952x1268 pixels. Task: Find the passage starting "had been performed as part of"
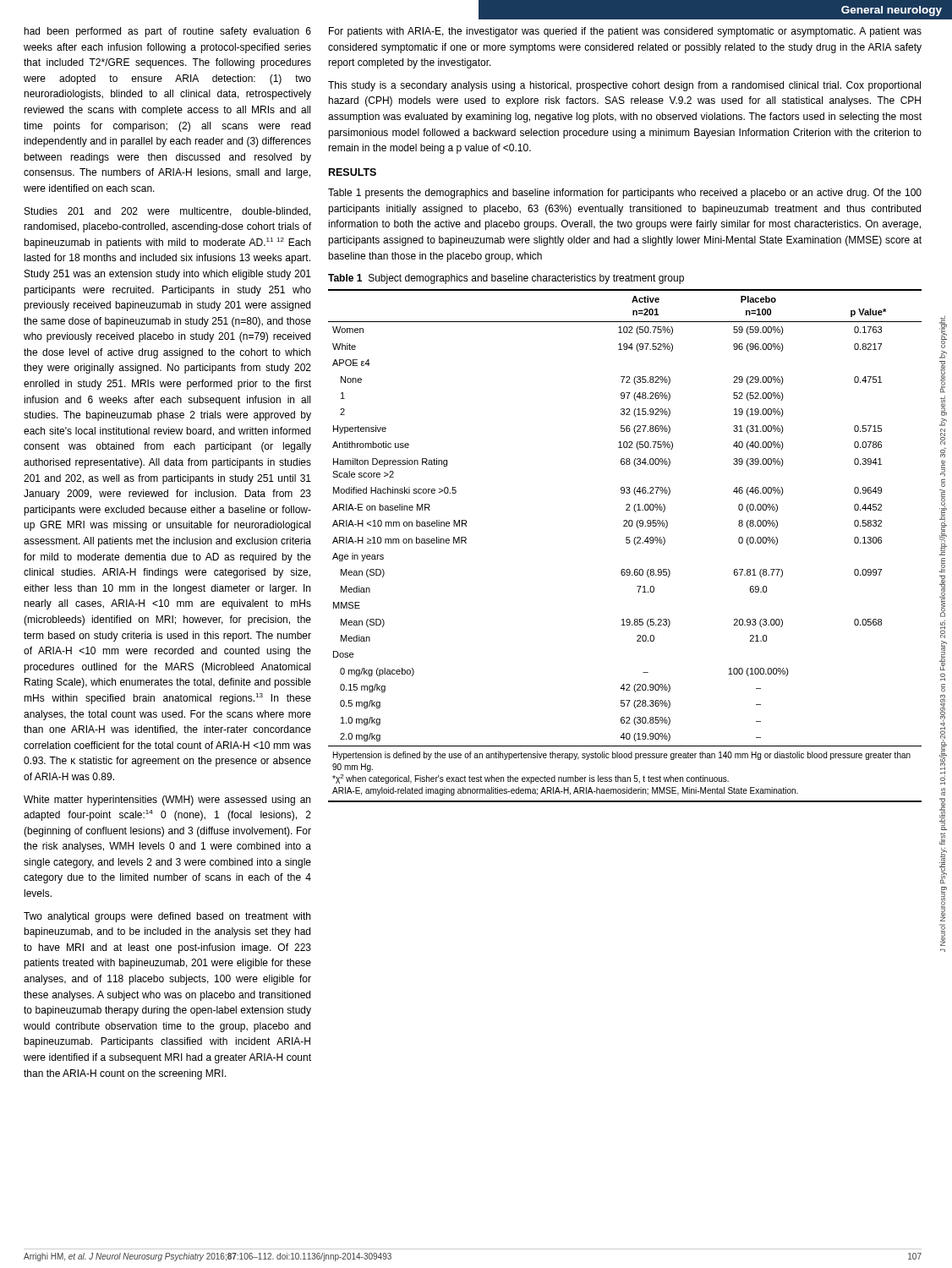point(167,110)
